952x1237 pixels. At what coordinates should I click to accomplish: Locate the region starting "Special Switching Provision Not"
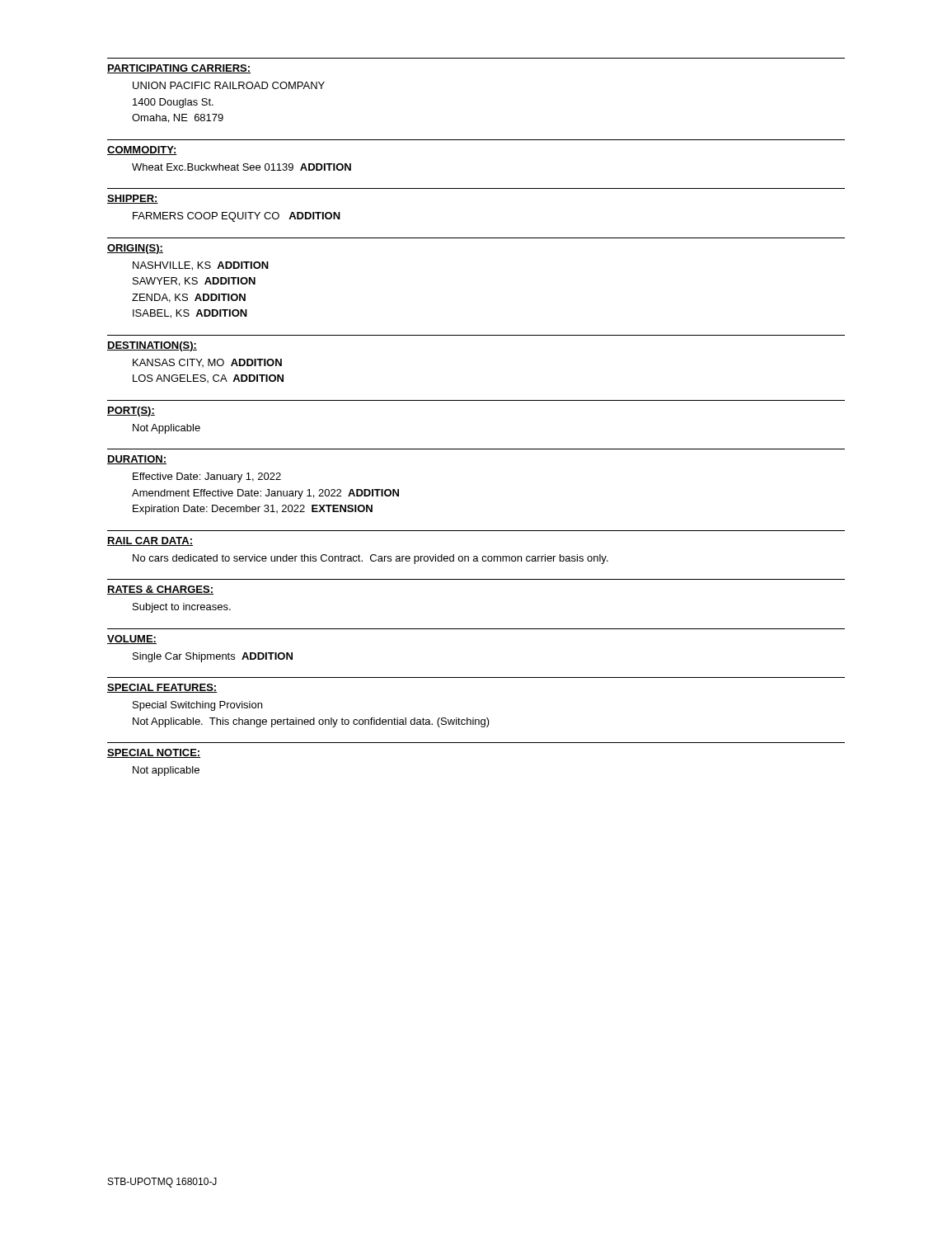pyautogui.click(x=311, y=713)
